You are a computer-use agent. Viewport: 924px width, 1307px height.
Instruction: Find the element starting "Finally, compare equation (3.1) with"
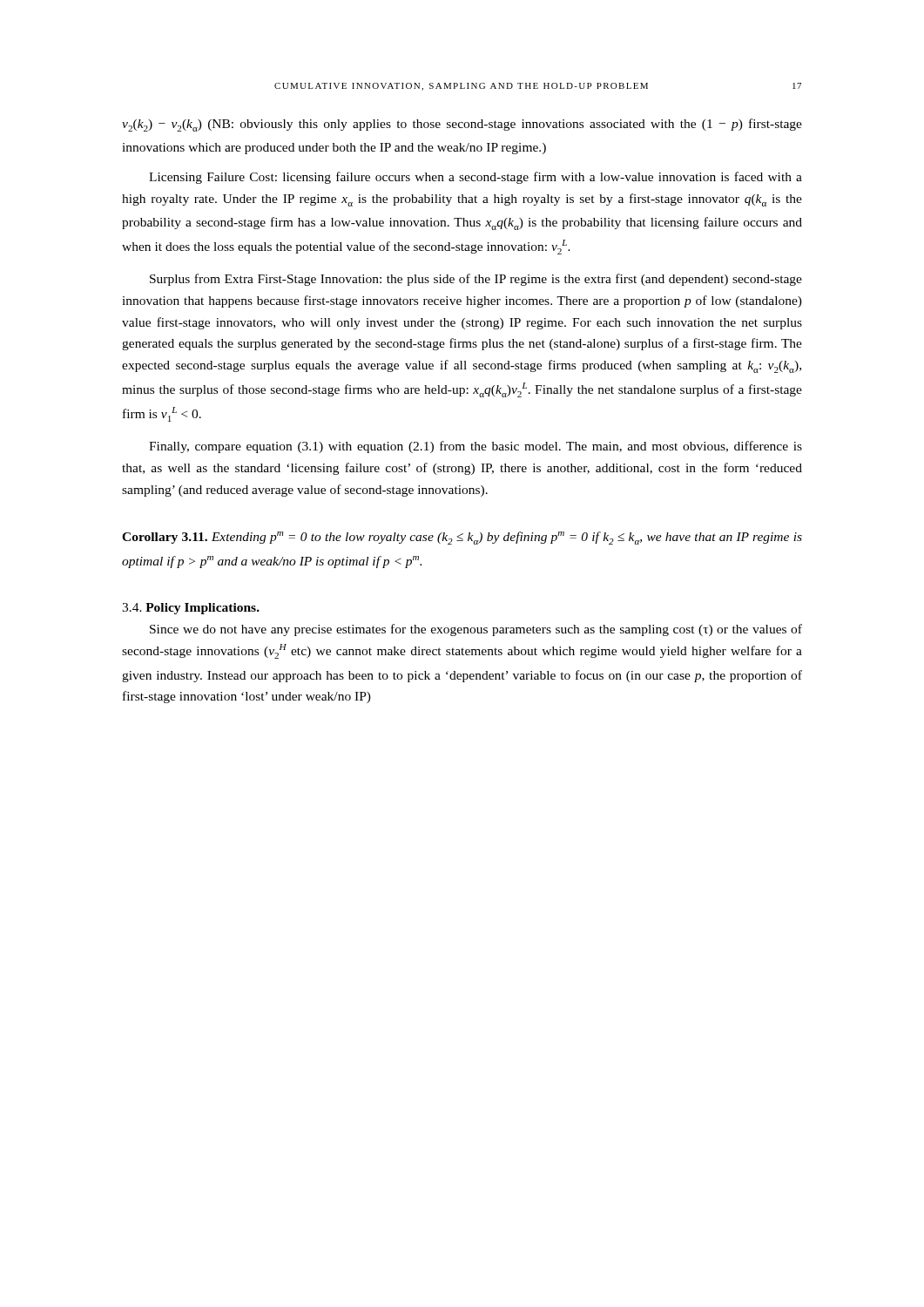(462, 468)
